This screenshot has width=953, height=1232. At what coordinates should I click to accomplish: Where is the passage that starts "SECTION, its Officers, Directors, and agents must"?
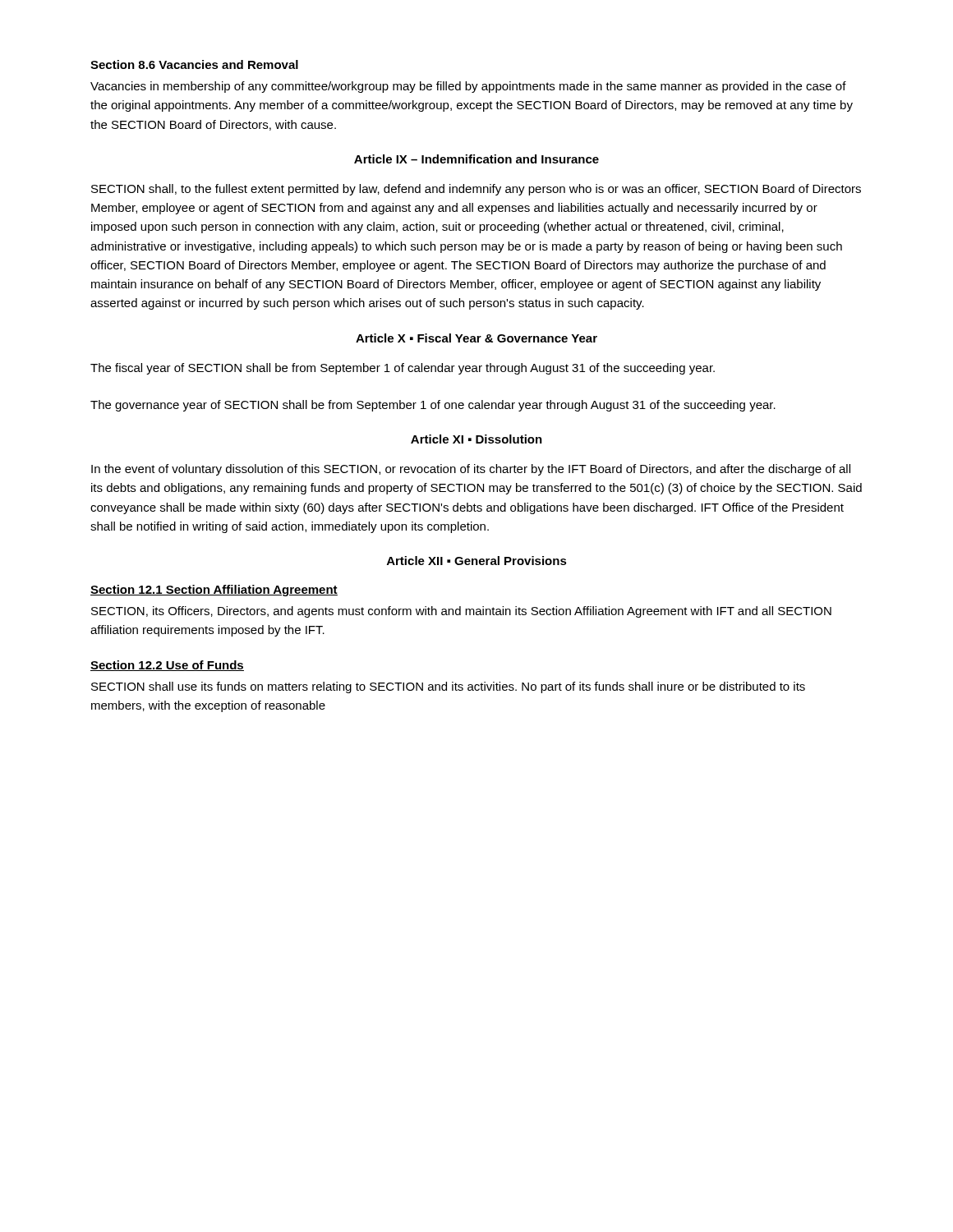461,620
